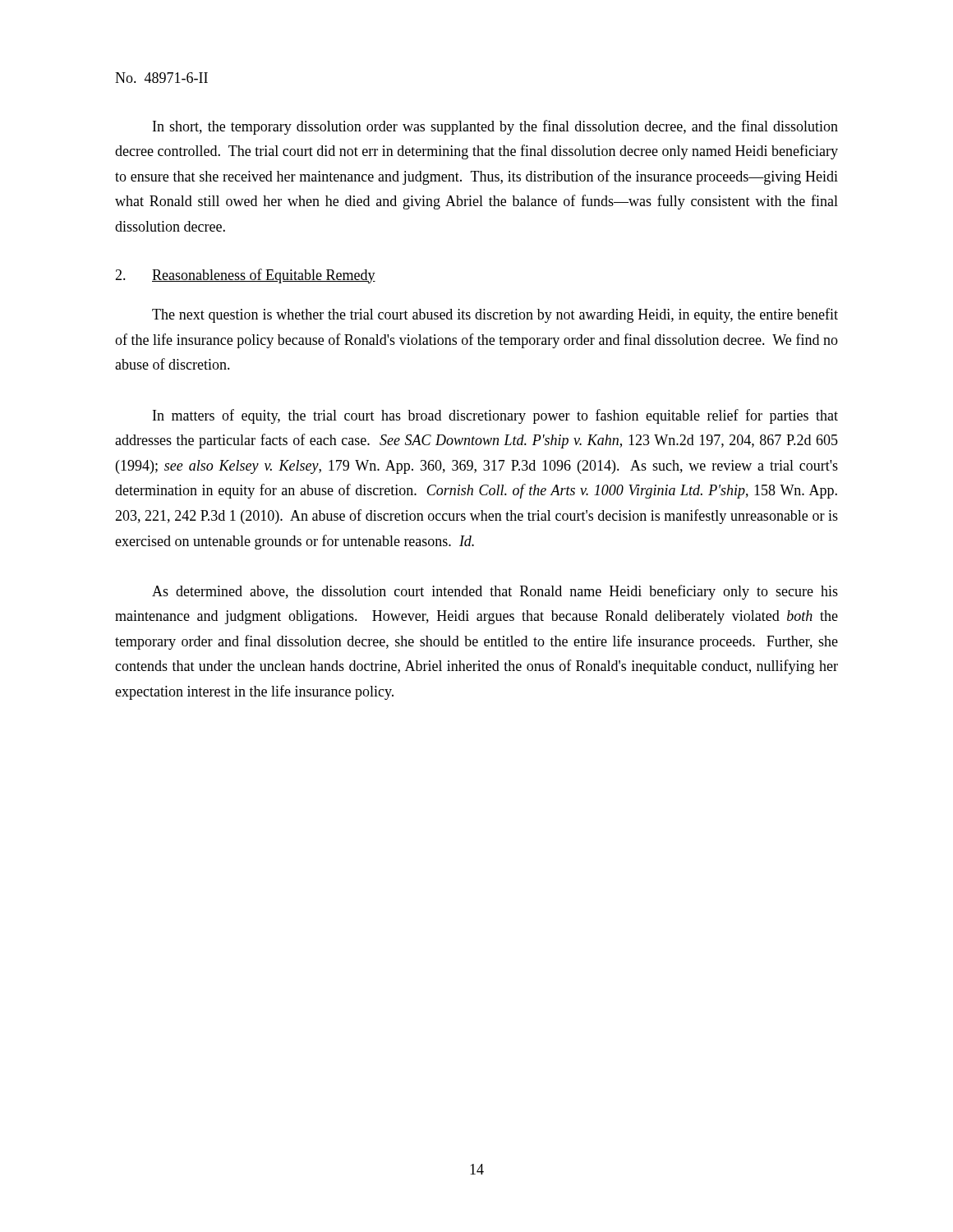Point to the block beginning "In short, the temporary dissolution order was supplanted"
The image size is (953, 1232).
476,176
